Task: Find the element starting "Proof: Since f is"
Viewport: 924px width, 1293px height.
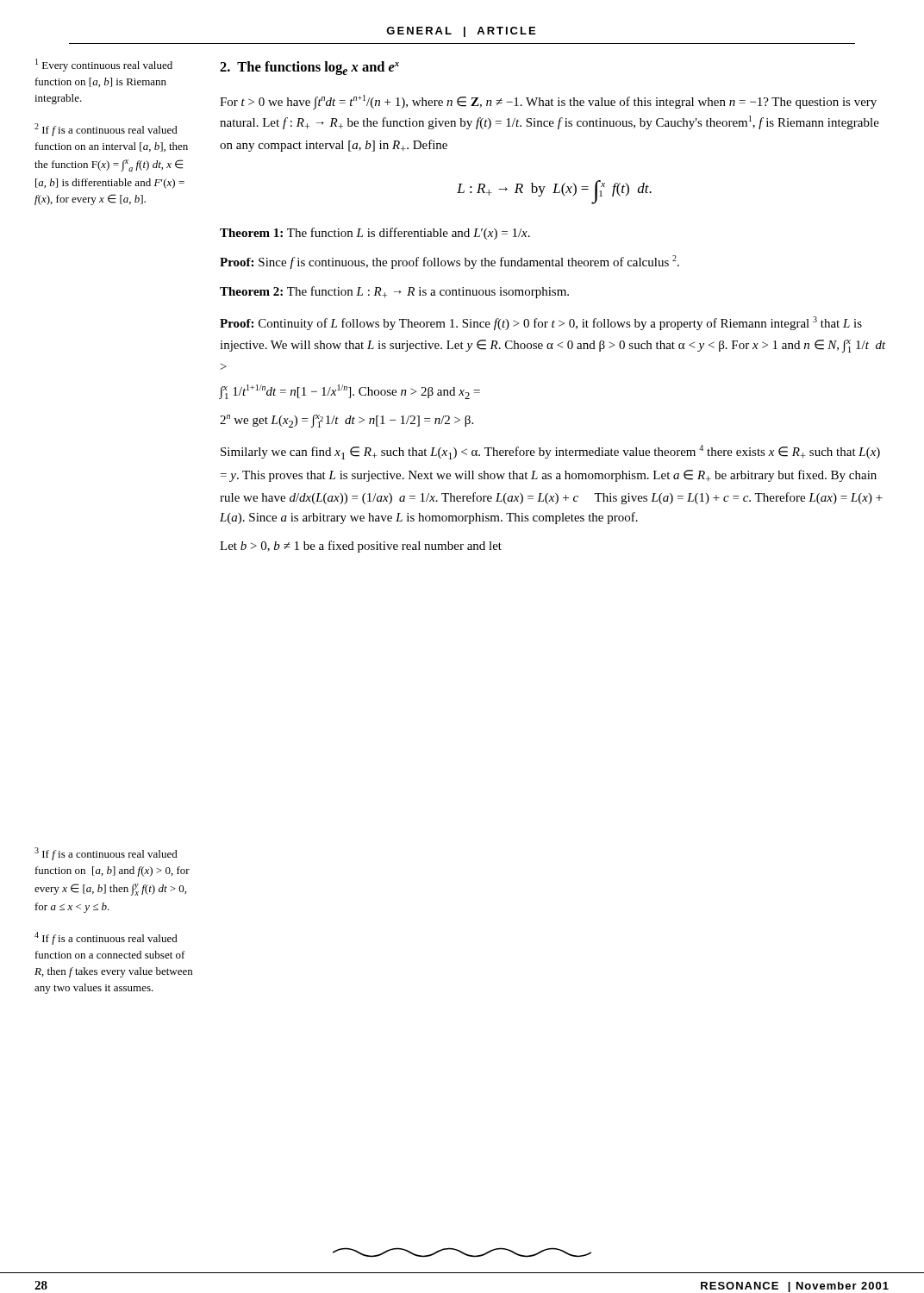Action: pyautogui.click(x=555, y=262)
